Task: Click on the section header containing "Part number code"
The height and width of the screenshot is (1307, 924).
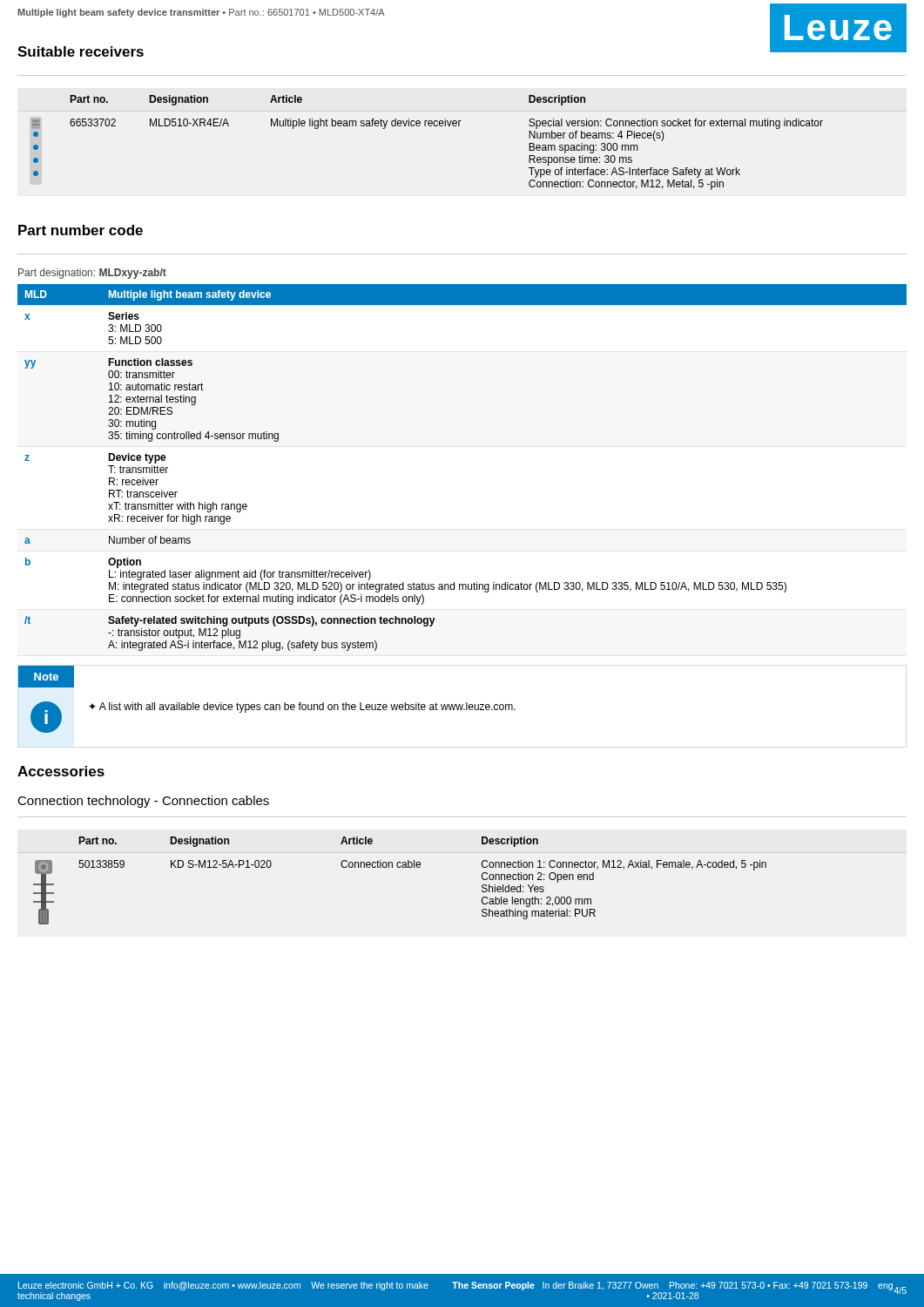Action: 80,231
